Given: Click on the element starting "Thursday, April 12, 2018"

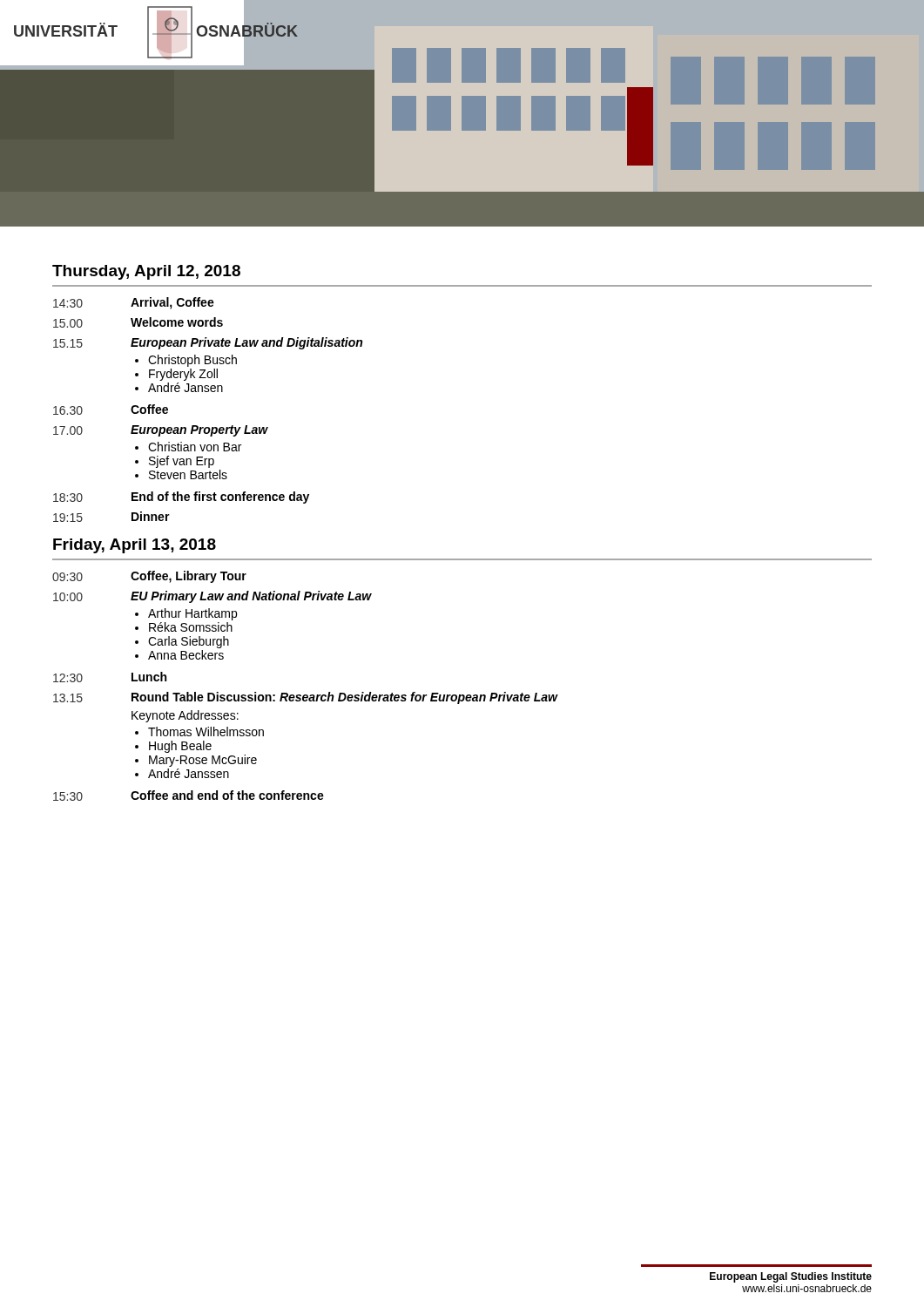Looking at the screenshot, I should [x=147, y=271].
